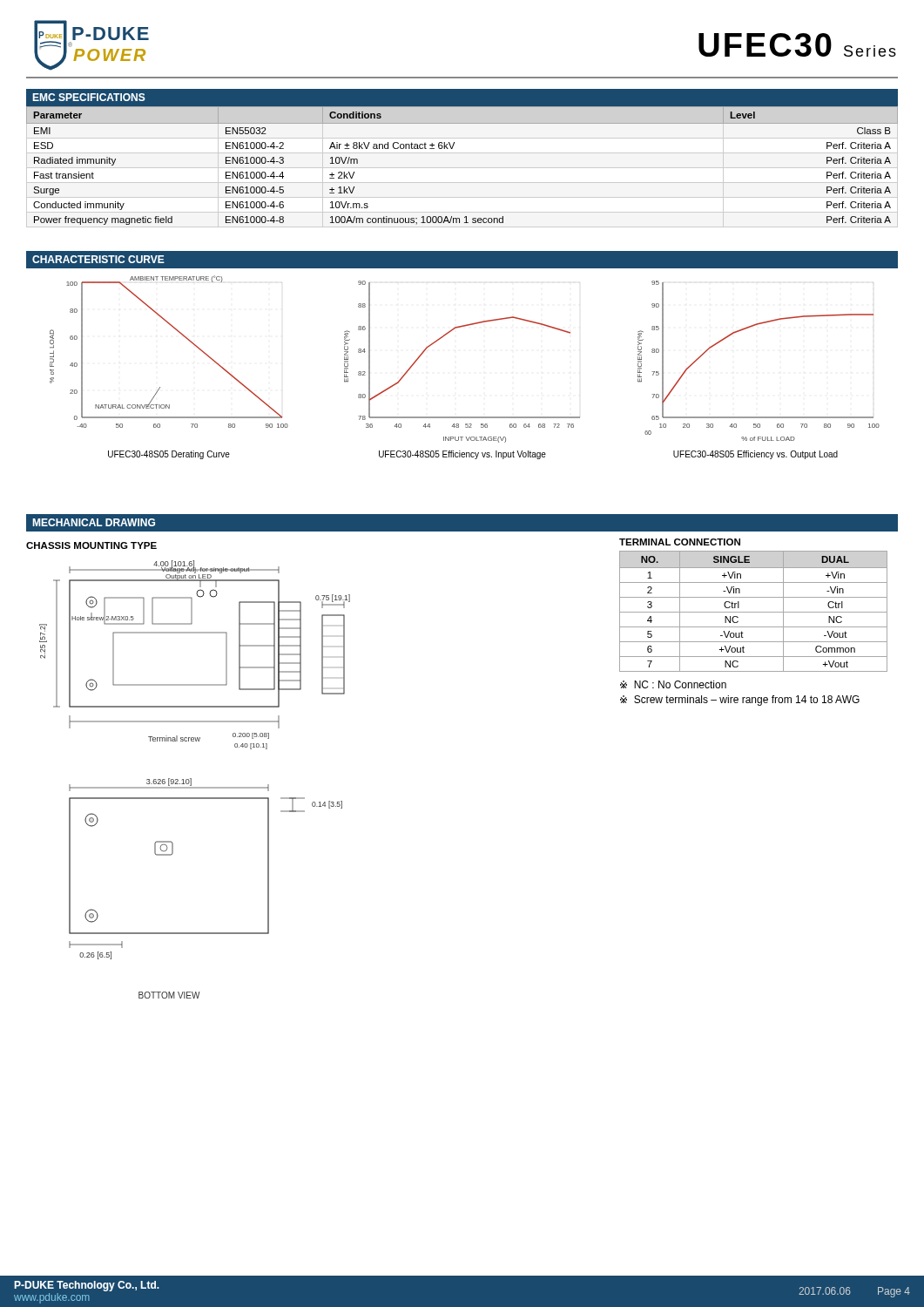Click on the section header that says "MECHANICAL DRAWING"
This screenshot has width=924, height=1307.
tap(462, 523)
